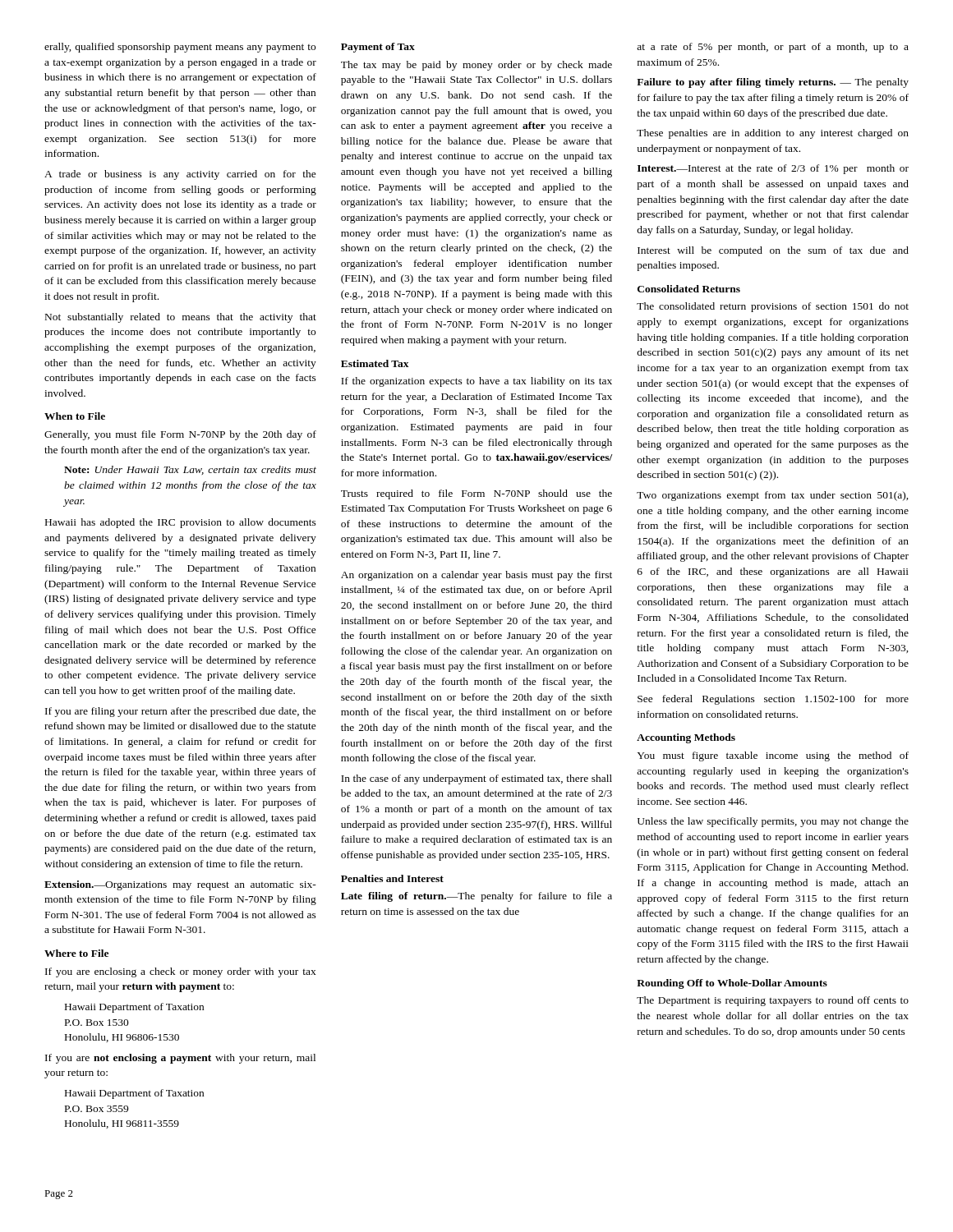Select the region starting "Two organizations exempt from"
The width and height of the screenshot is (953, 1232).
[773, 587]
